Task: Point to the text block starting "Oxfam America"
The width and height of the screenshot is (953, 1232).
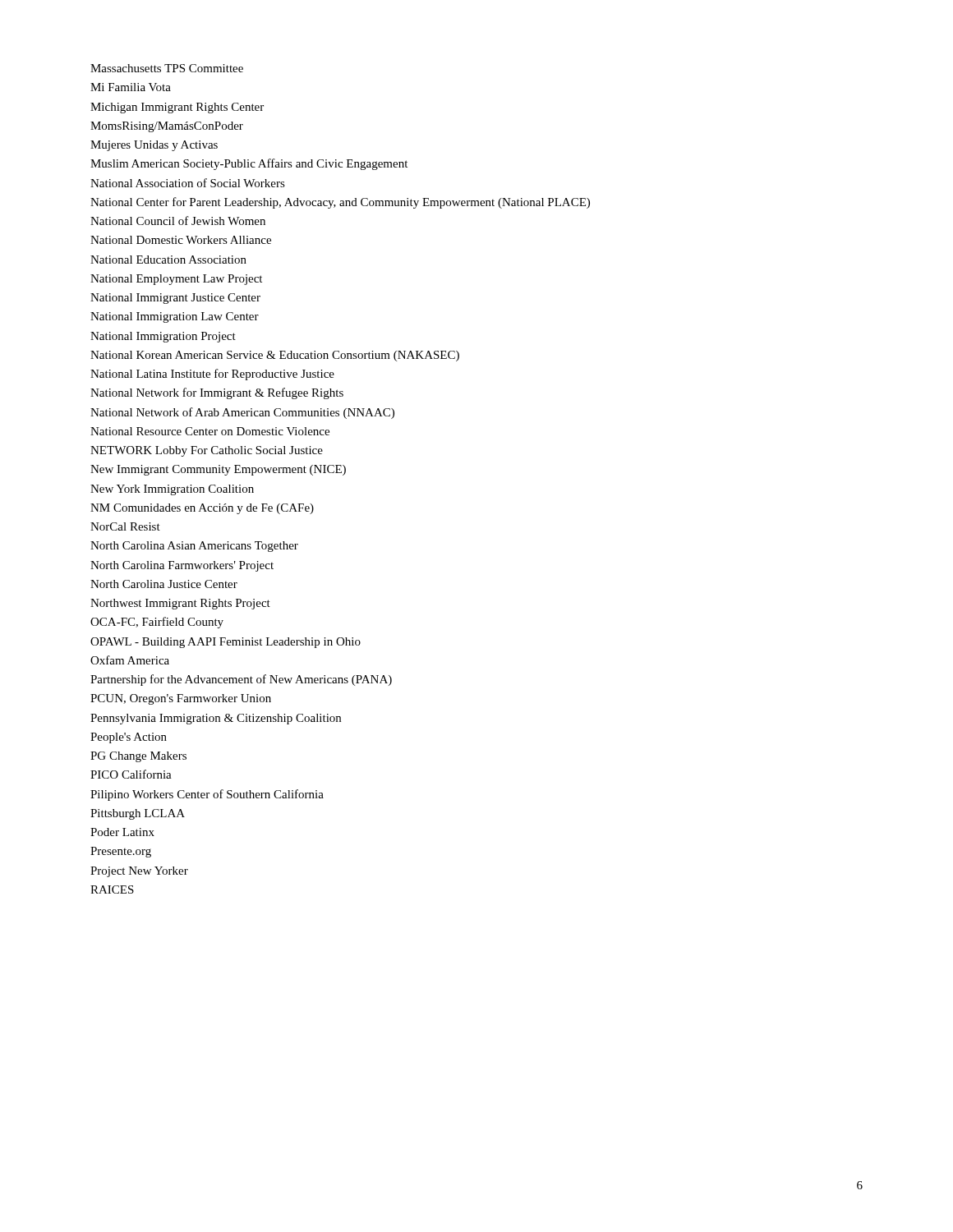Action: [x=130, y=660]
